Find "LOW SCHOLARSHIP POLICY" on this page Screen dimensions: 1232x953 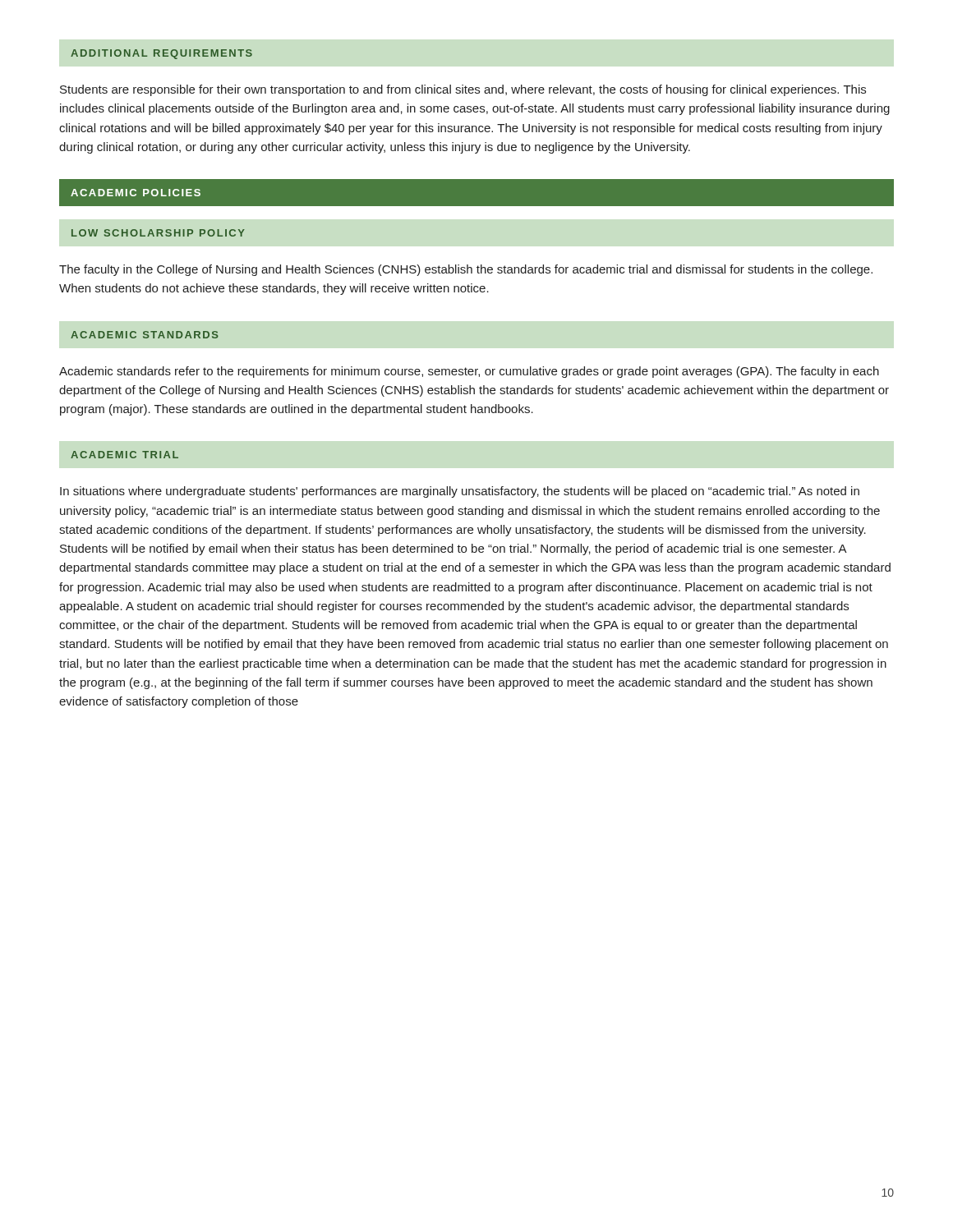click(x=158, y=233)
